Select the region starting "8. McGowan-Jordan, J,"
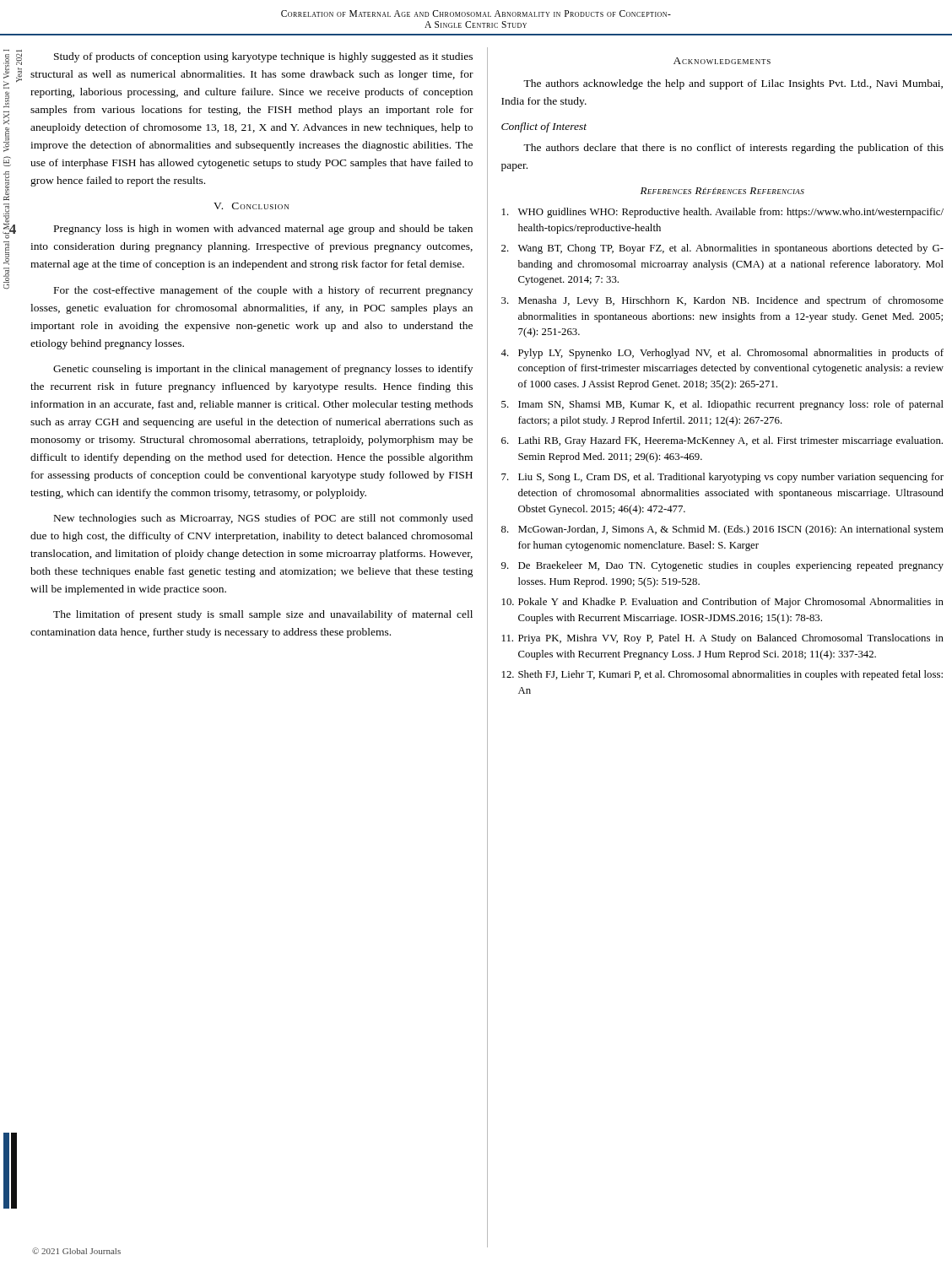Image resolution: width=952 pixels, height=1266 pixels. tap(722, 537)
